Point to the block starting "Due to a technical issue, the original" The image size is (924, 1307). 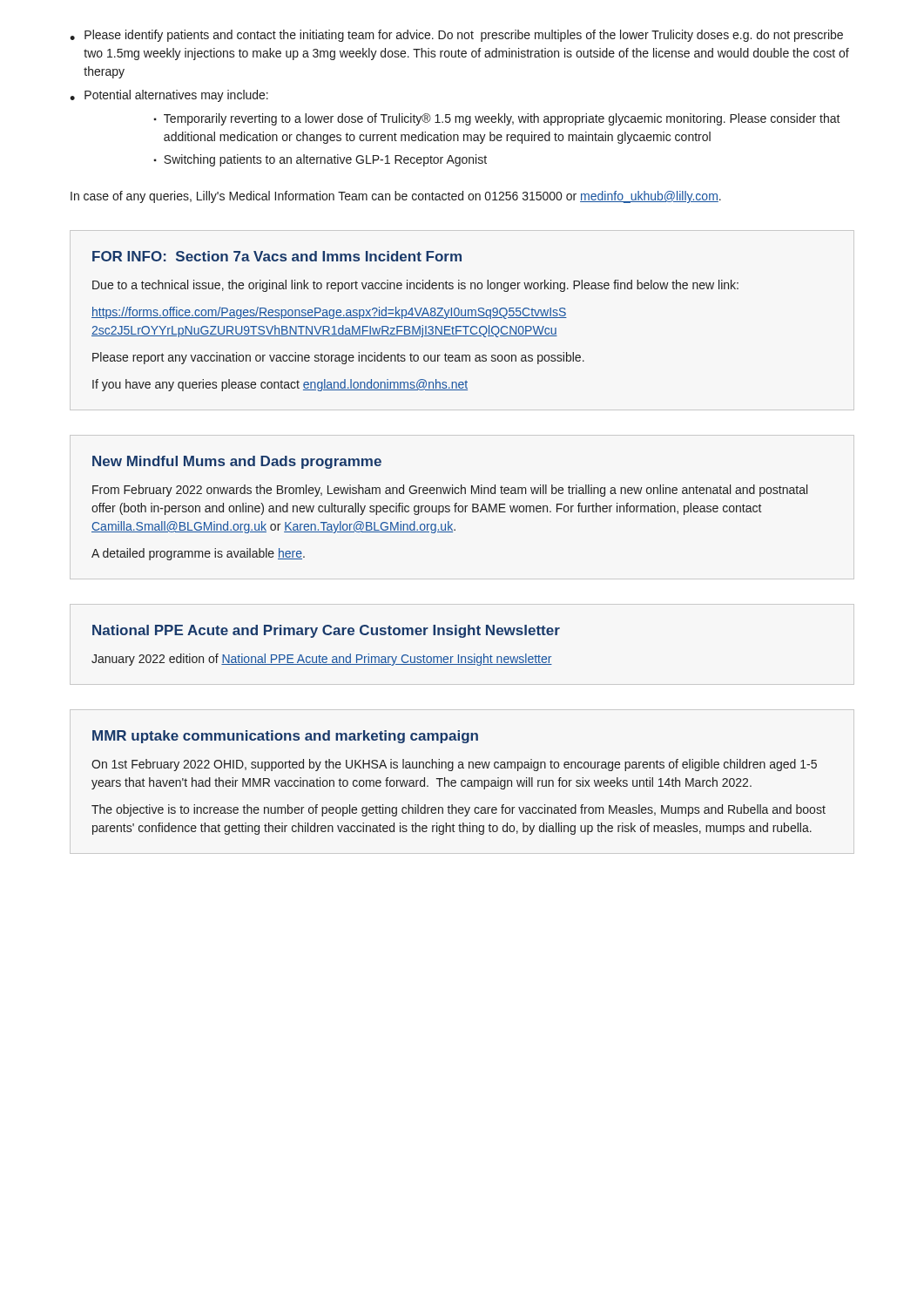tap(415, 285)
